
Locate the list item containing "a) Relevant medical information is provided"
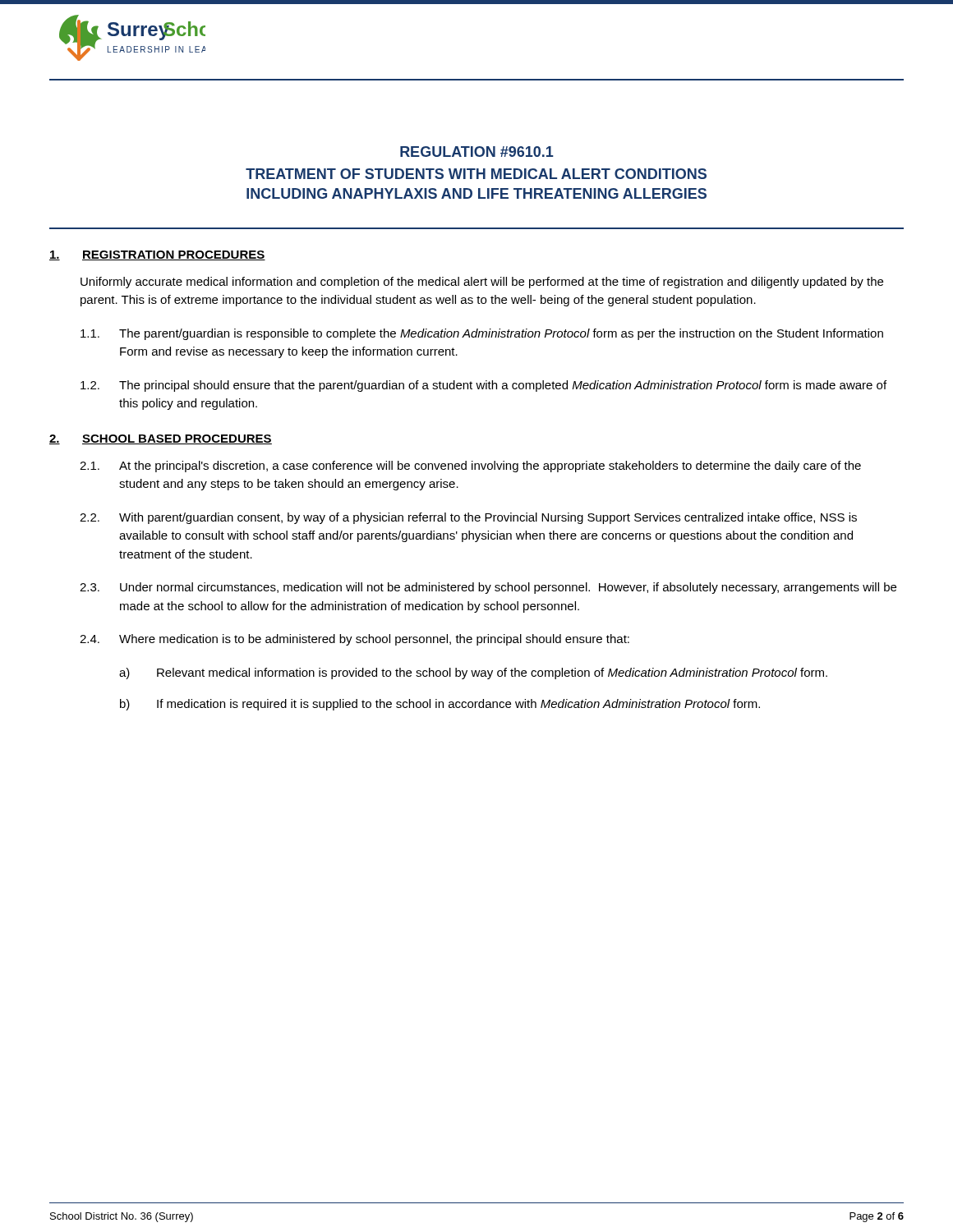[x=511, y=673]
